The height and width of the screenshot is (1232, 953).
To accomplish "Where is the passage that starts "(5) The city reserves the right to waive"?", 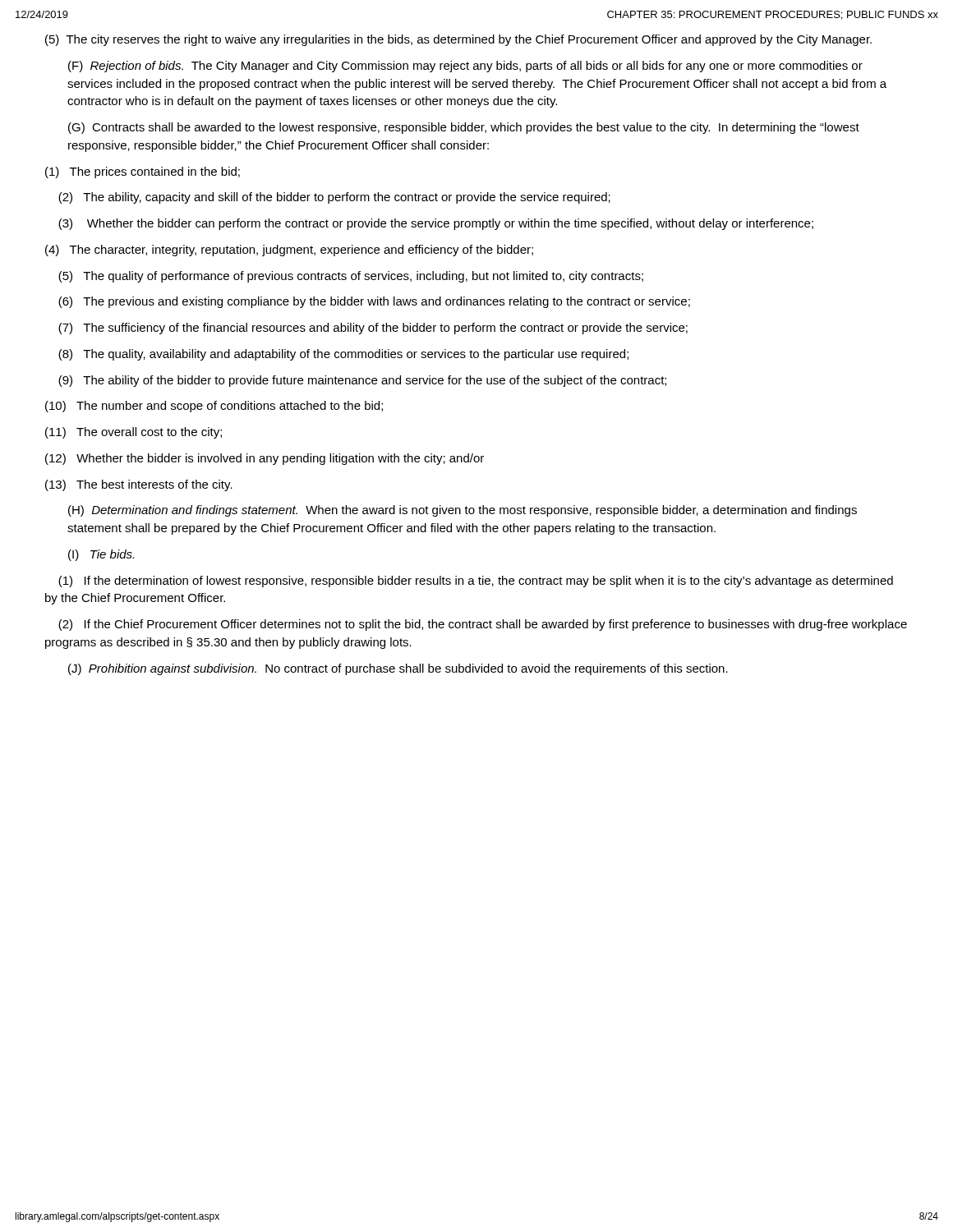I will tap(476, 39).
